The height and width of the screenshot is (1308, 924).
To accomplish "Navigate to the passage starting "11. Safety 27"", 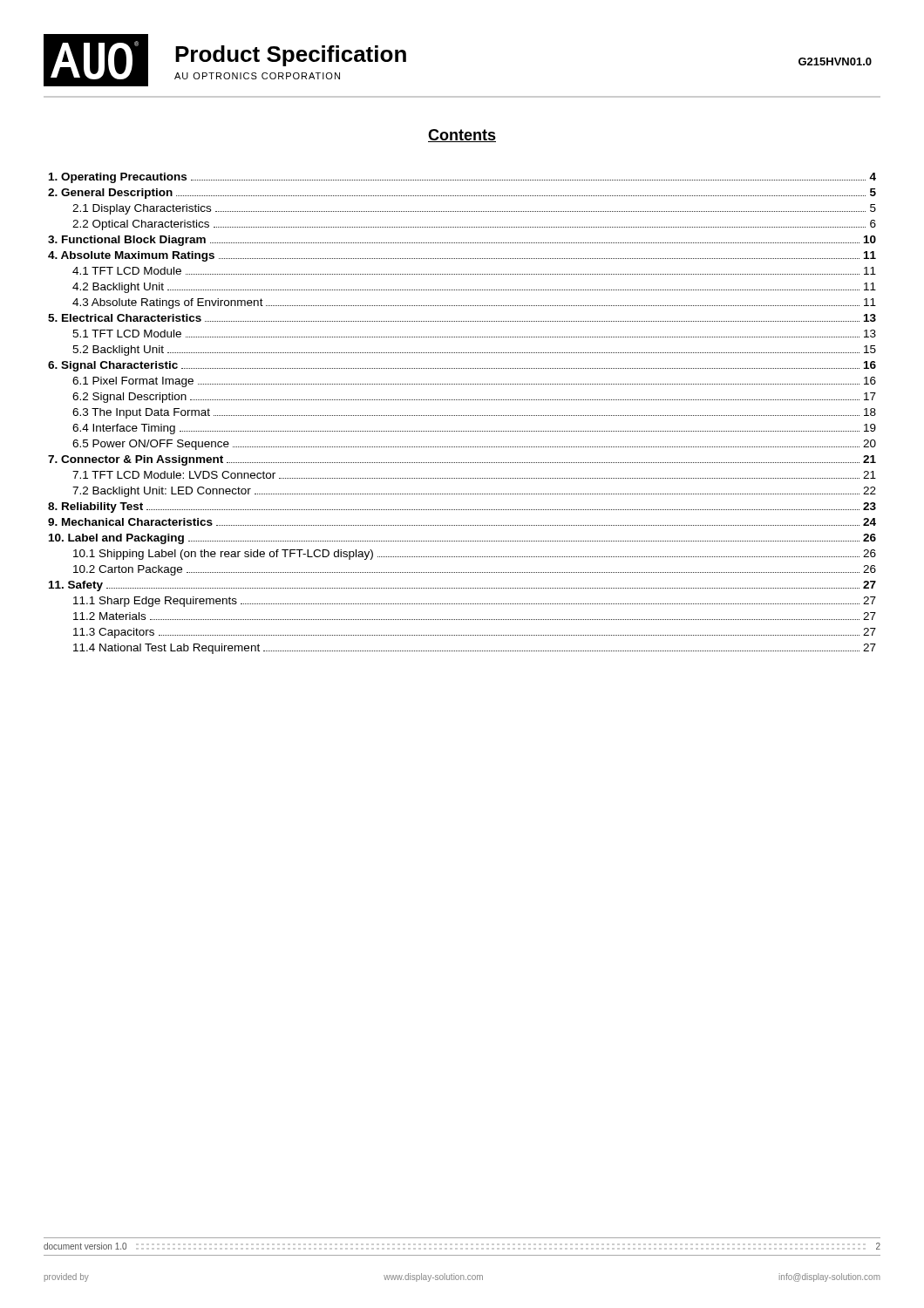I will [462, 585].
